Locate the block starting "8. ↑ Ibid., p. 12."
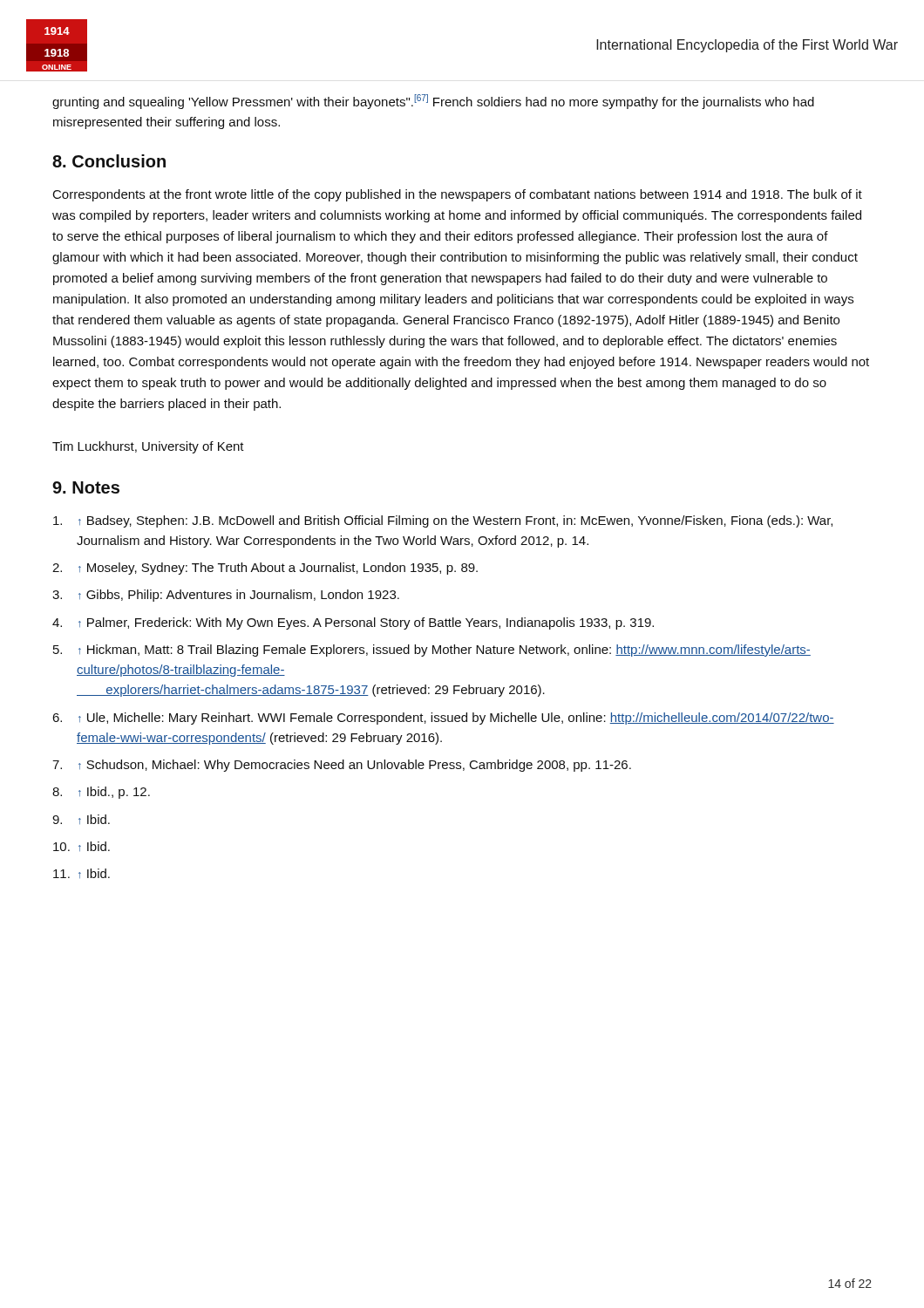 click(101, 793)
